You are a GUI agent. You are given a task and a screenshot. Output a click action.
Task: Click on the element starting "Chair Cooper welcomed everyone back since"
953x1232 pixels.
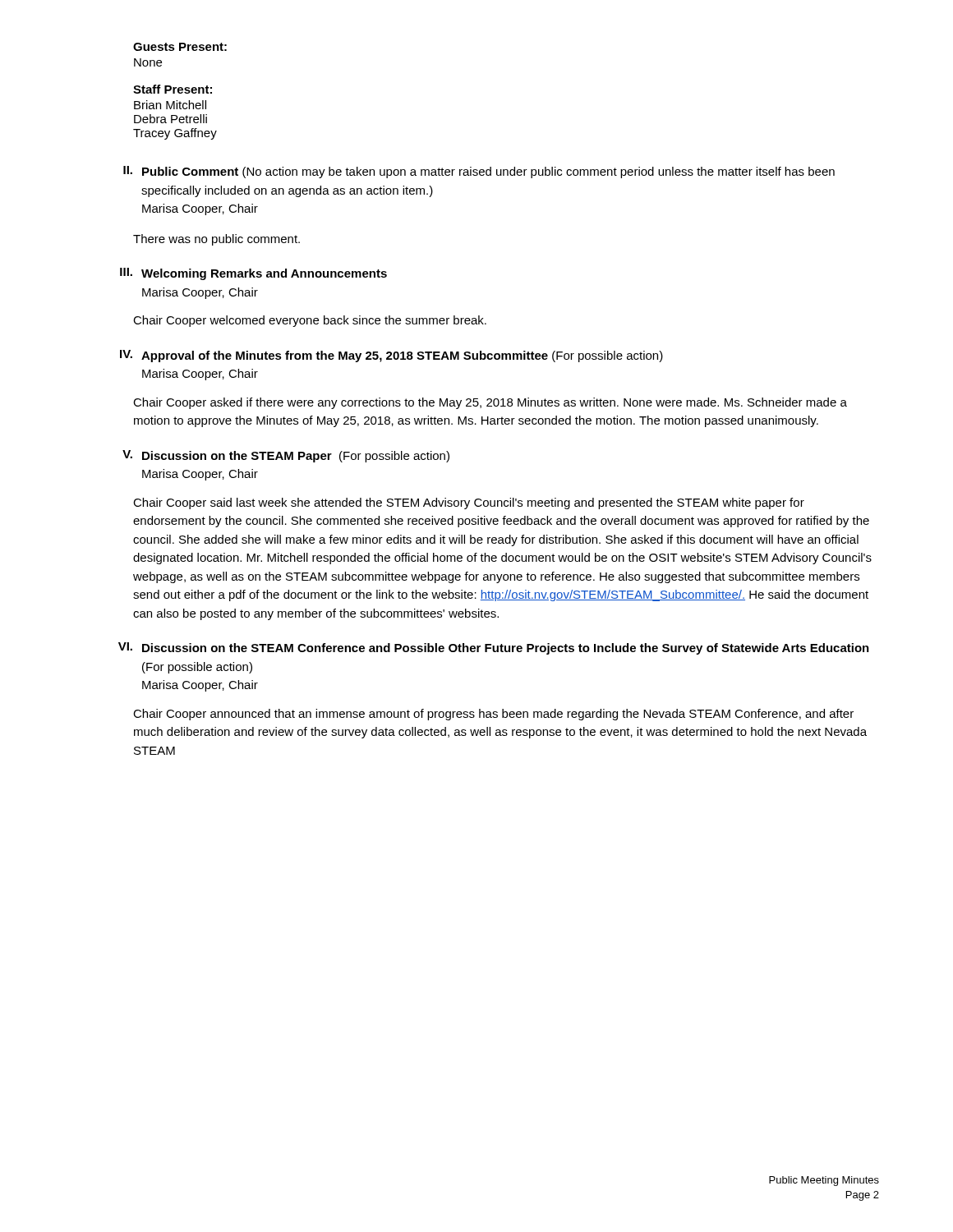(x=310, y=320)
